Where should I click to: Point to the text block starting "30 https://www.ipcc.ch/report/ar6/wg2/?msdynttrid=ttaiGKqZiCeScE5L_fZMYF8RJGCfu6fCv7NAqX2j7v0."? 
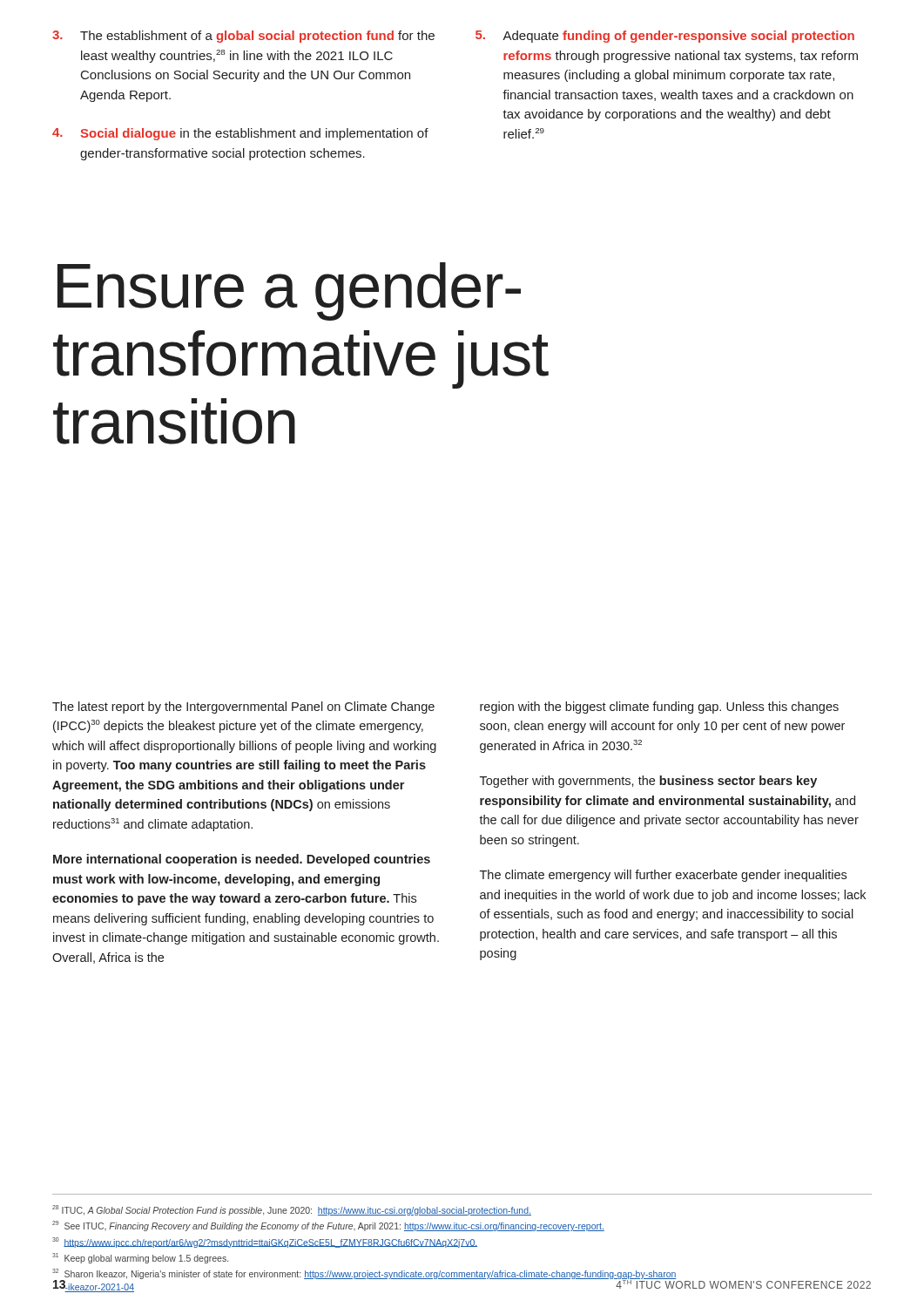[x=265, y=1241]
